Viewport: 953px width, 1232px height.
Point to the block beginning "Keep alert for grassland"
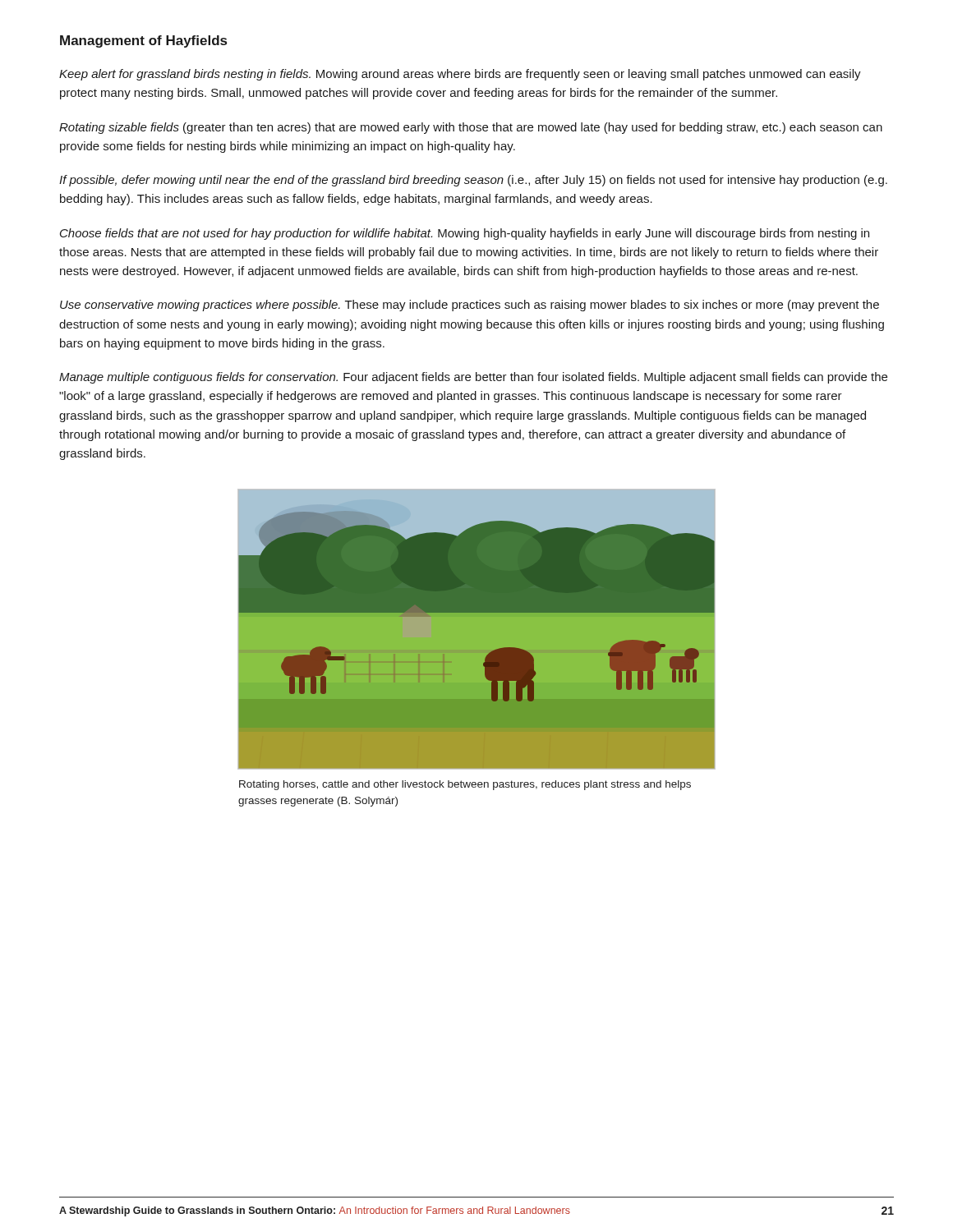[x=460, y=83]
